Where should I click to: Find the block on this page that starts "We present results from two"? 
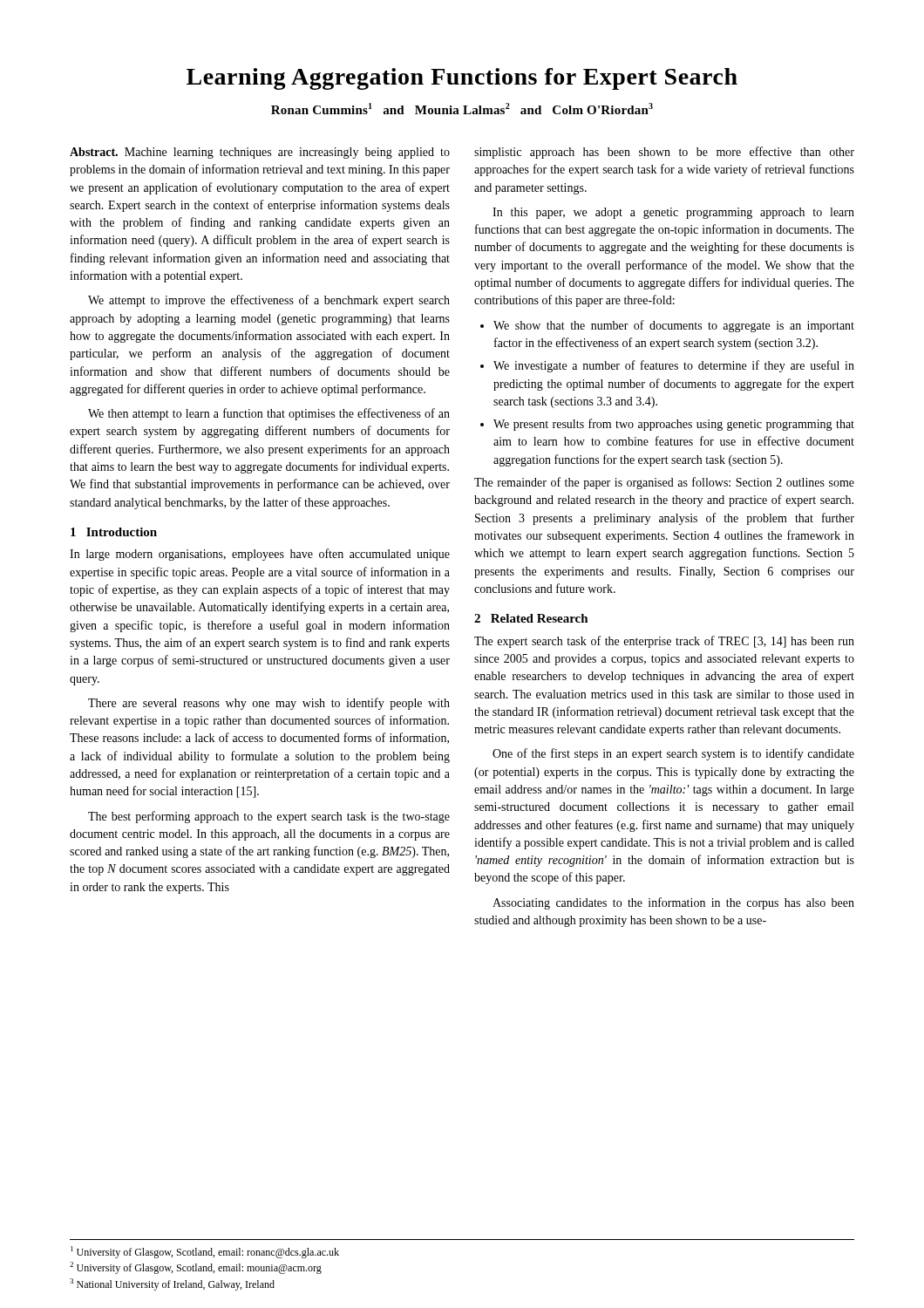pos(674,442)
